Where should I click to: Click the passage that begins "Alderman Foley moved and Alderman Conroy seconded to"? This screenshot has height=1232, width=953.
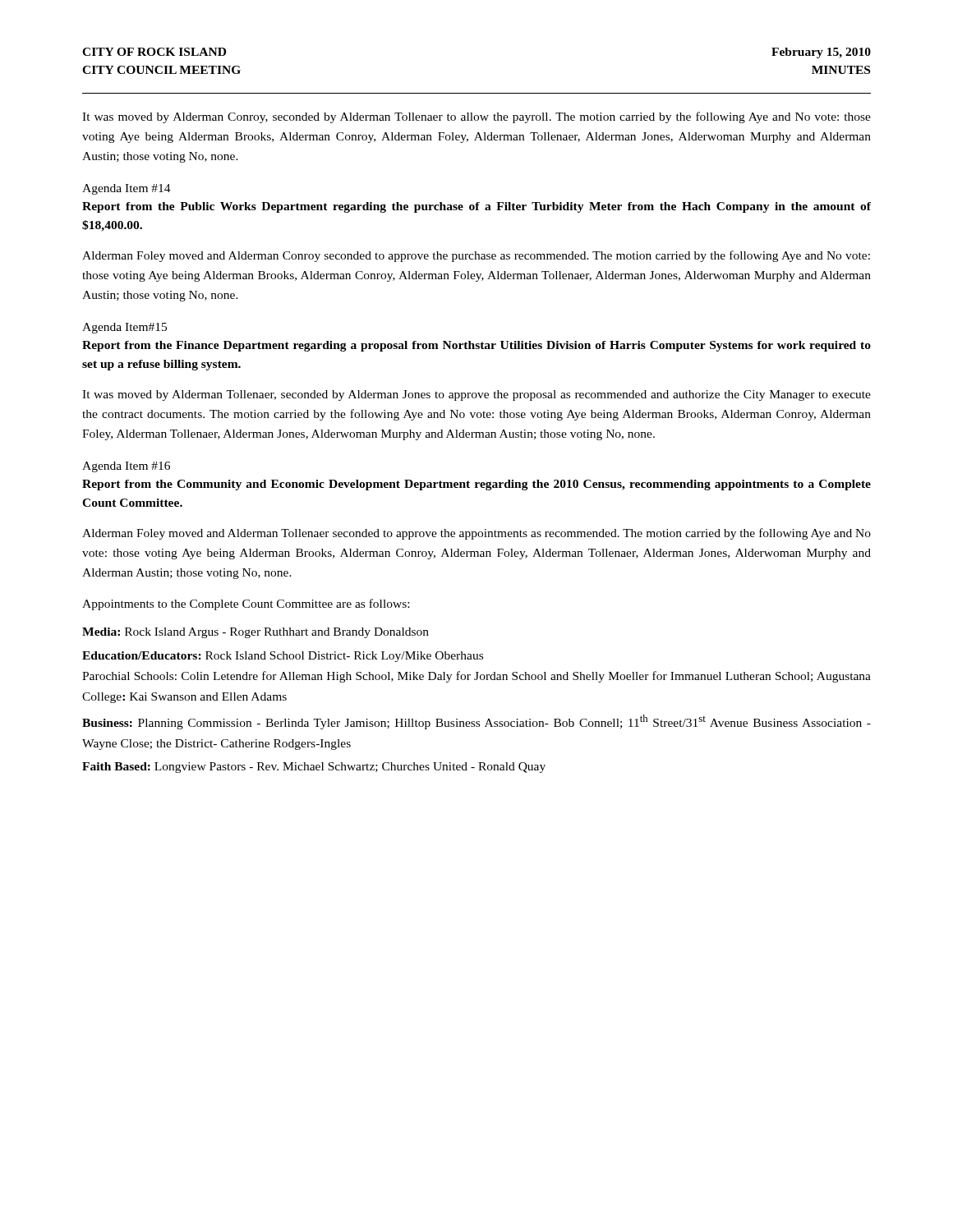[476, 275]
